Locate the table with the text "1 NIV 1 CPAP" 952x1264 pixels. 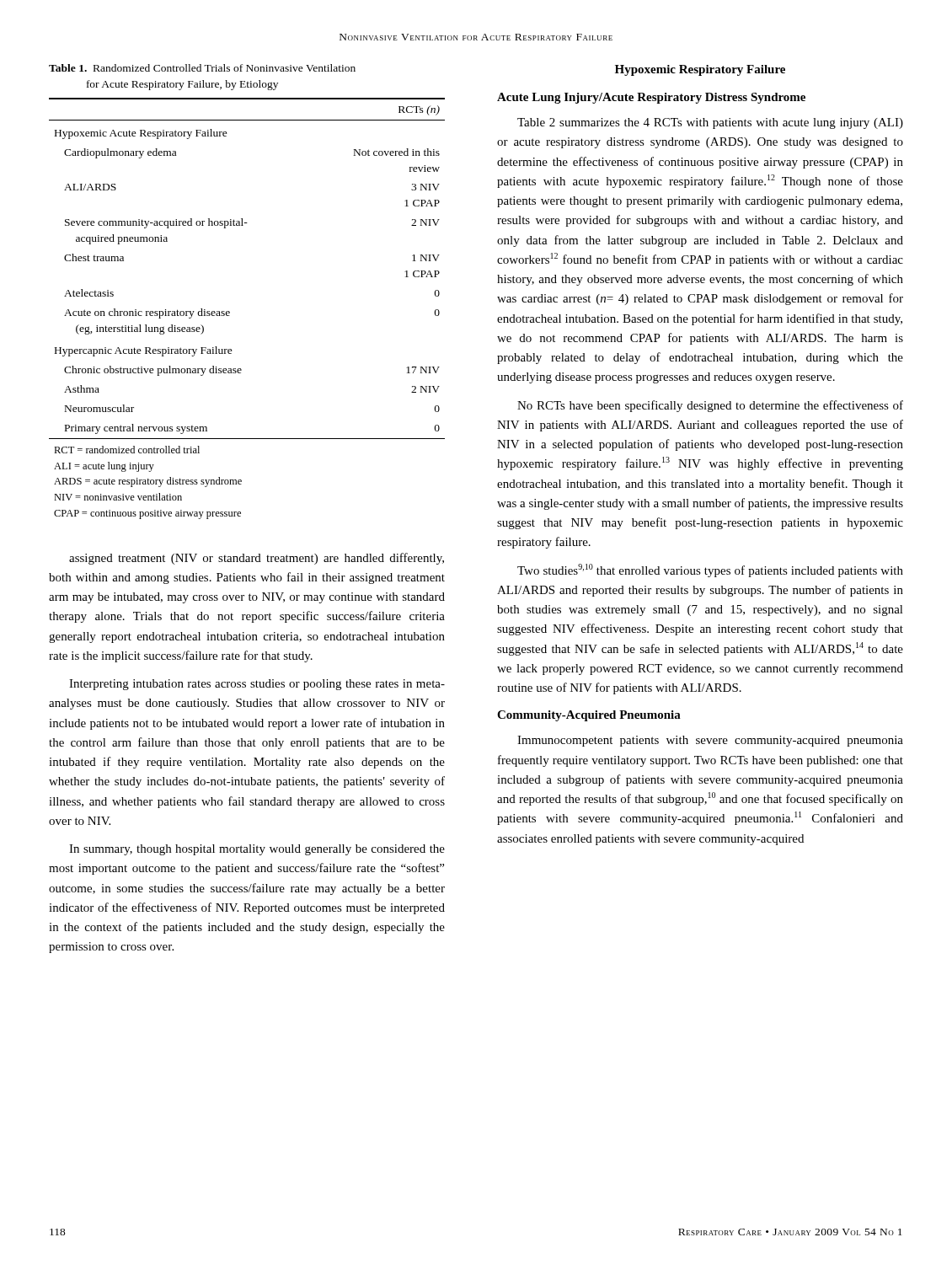point(247,311)
